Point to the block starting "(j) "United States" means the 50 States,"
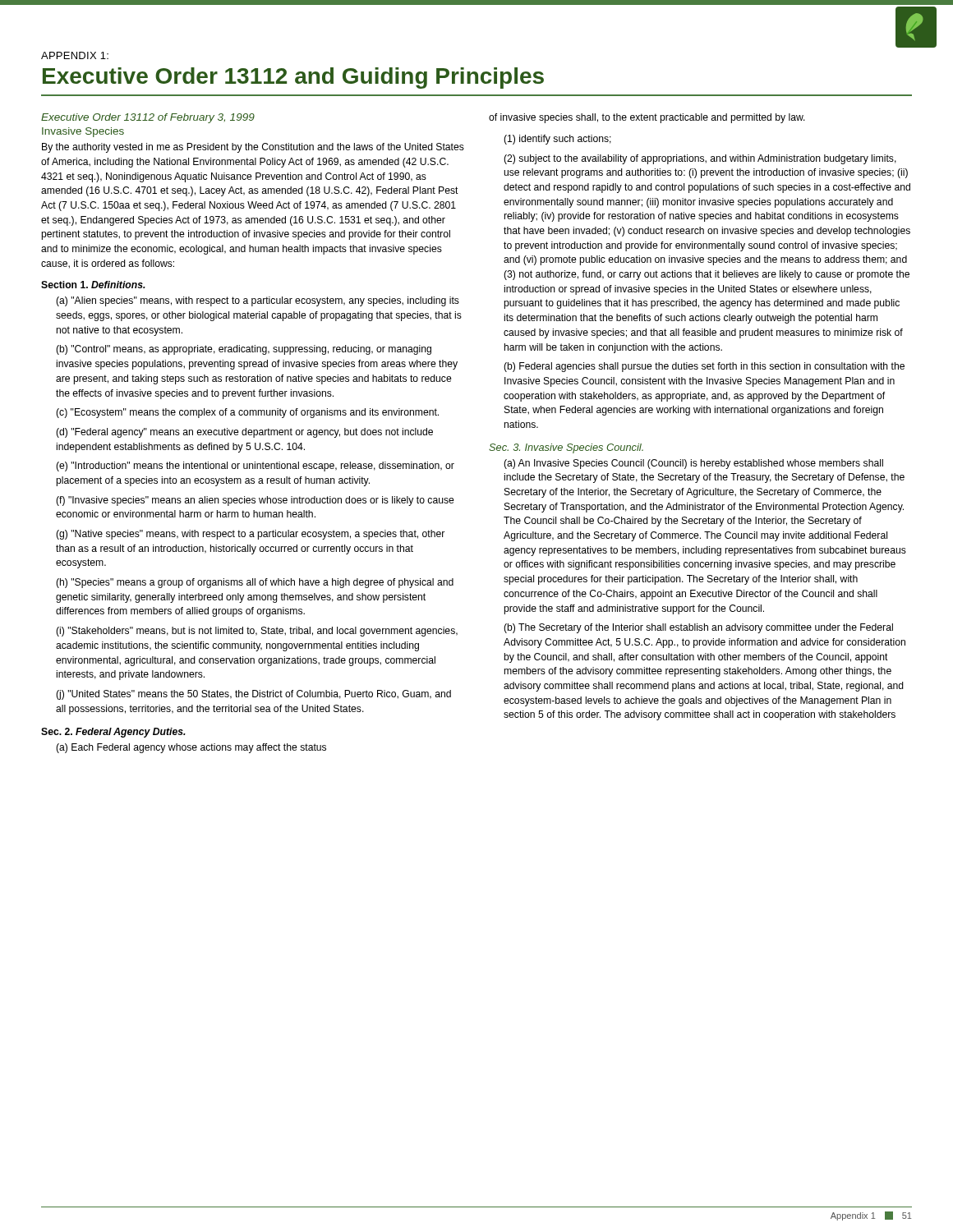The height and width of the screenshot is (1232, 953). click(254, 701)
